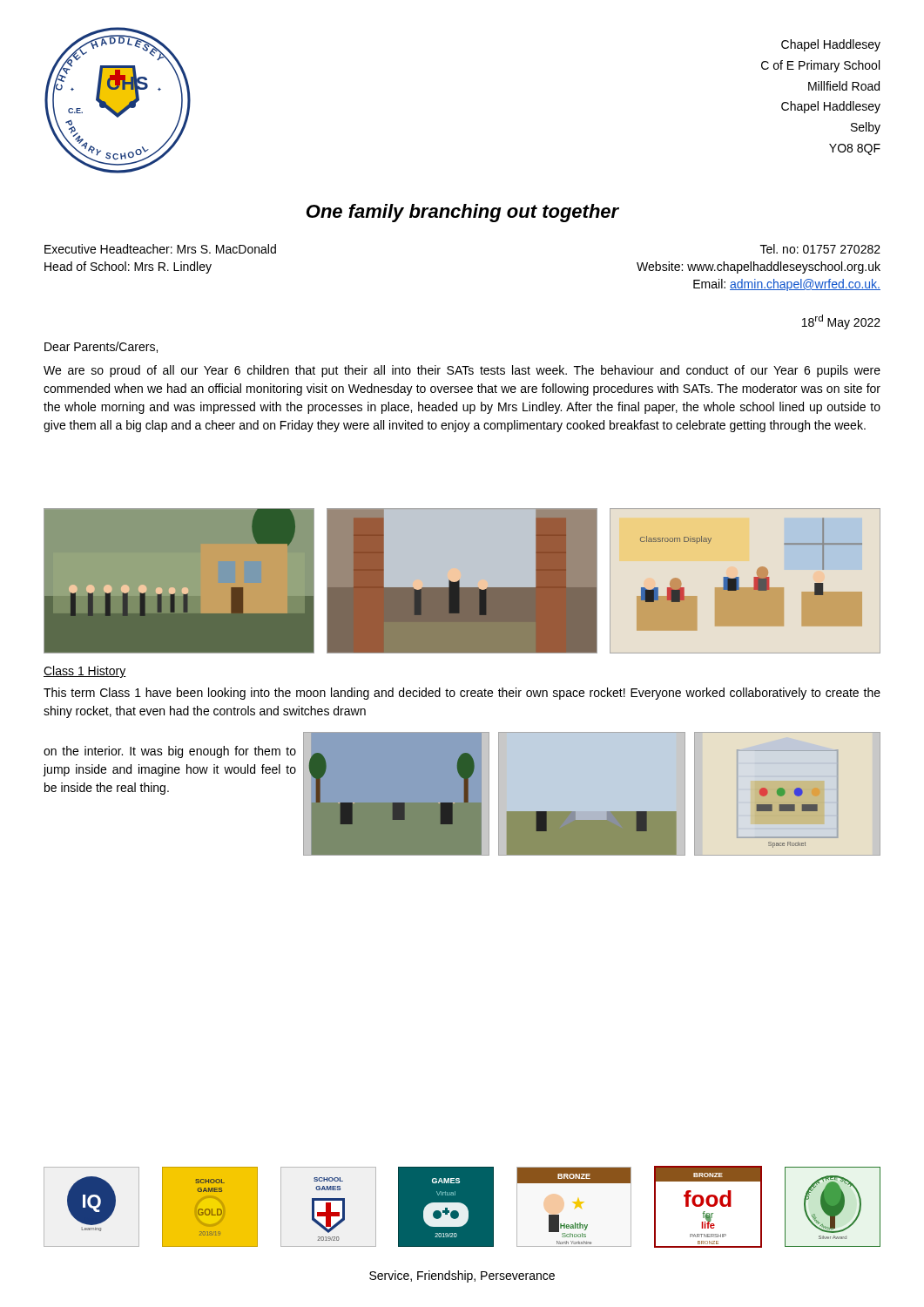Image resolution: width=924 pixels, height=1307 pixels.
Task: Point to "Email: admin.chapel@wrfed.co.uk."
Action: 787,284
